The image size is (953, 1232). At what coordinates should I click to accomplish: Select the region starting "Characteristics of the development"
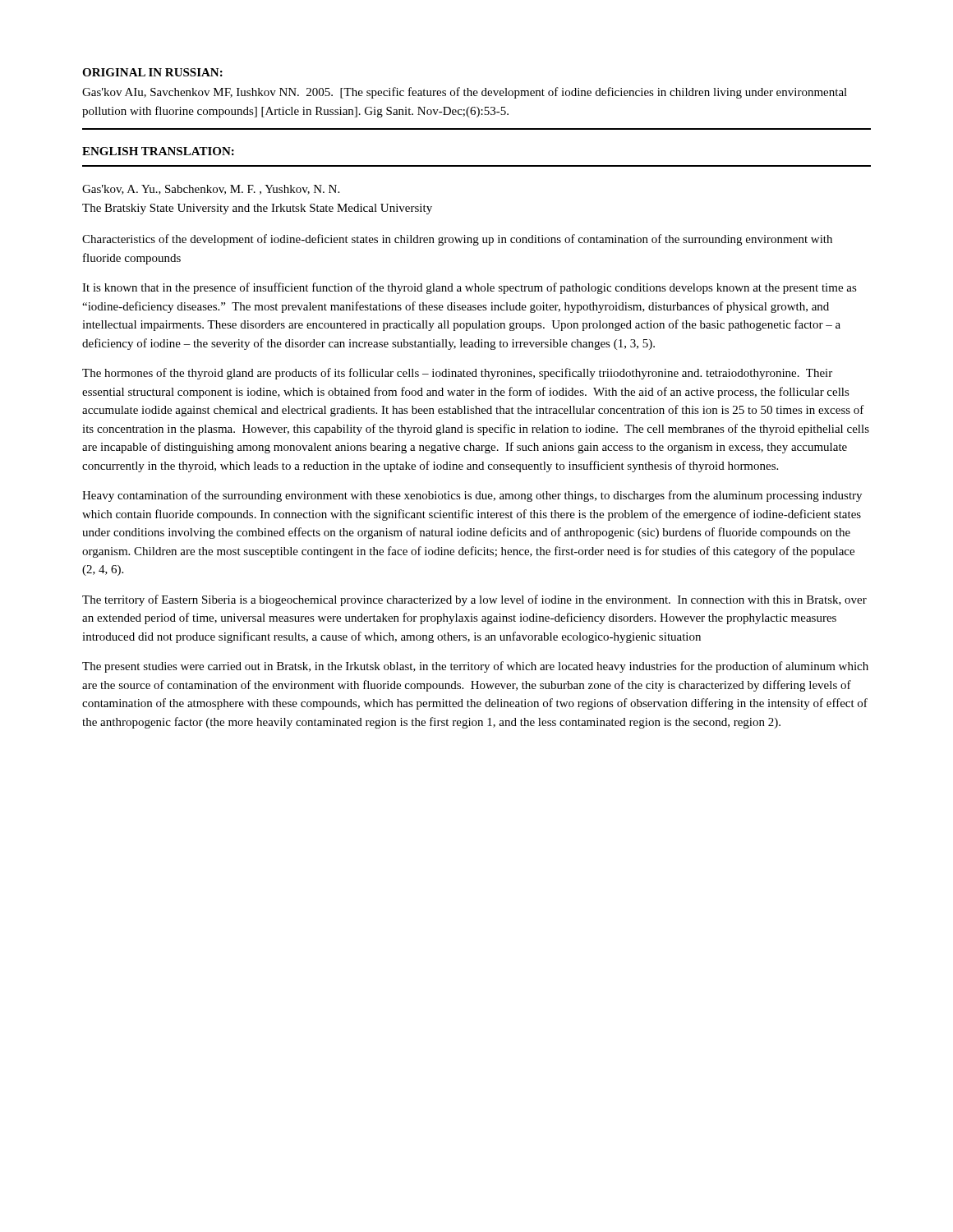(457, 248)
